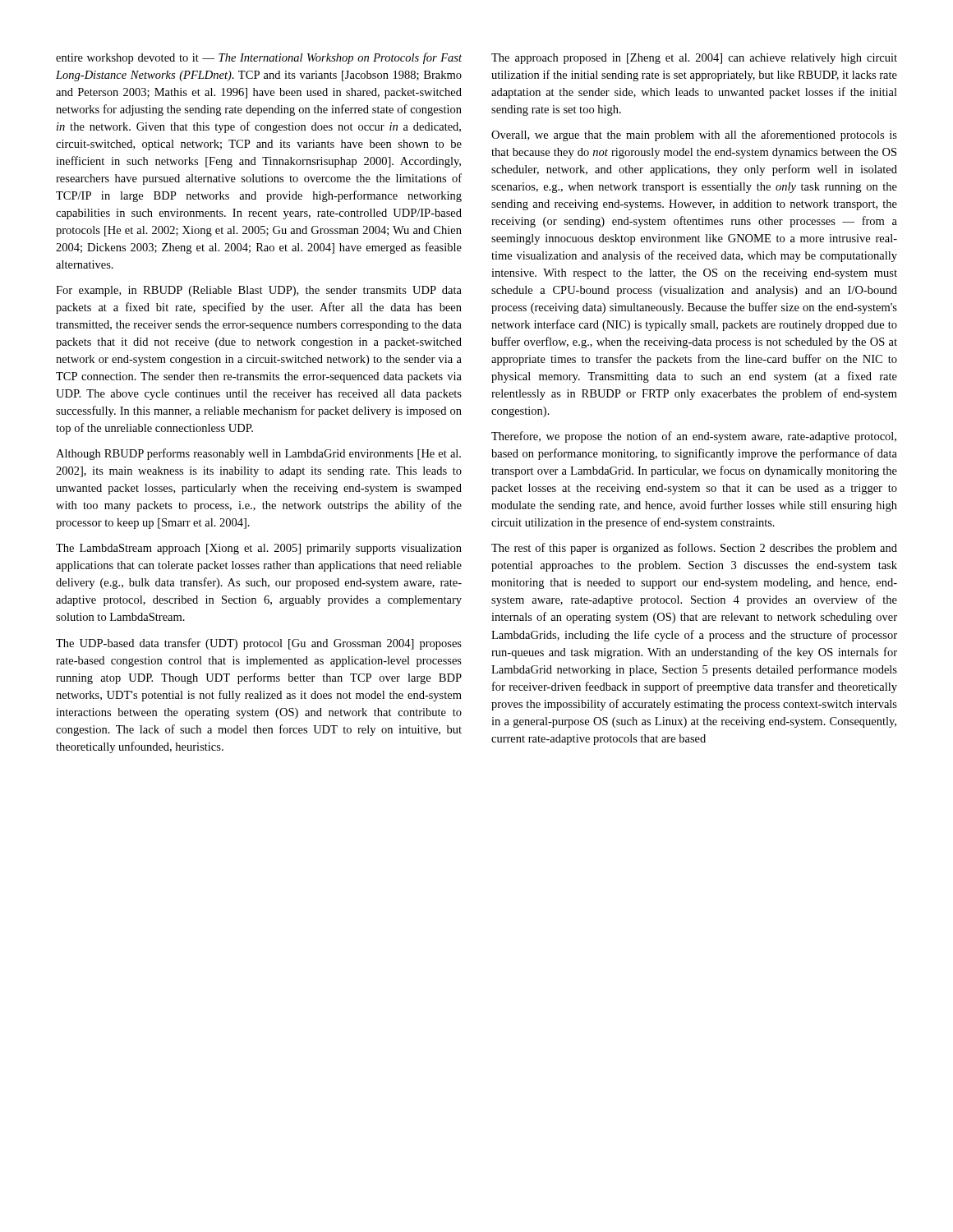This screenshot has width=953, height=1232.
Task: Locate the passage starting "The LambdaStream approach"
Action: [259, 583]
